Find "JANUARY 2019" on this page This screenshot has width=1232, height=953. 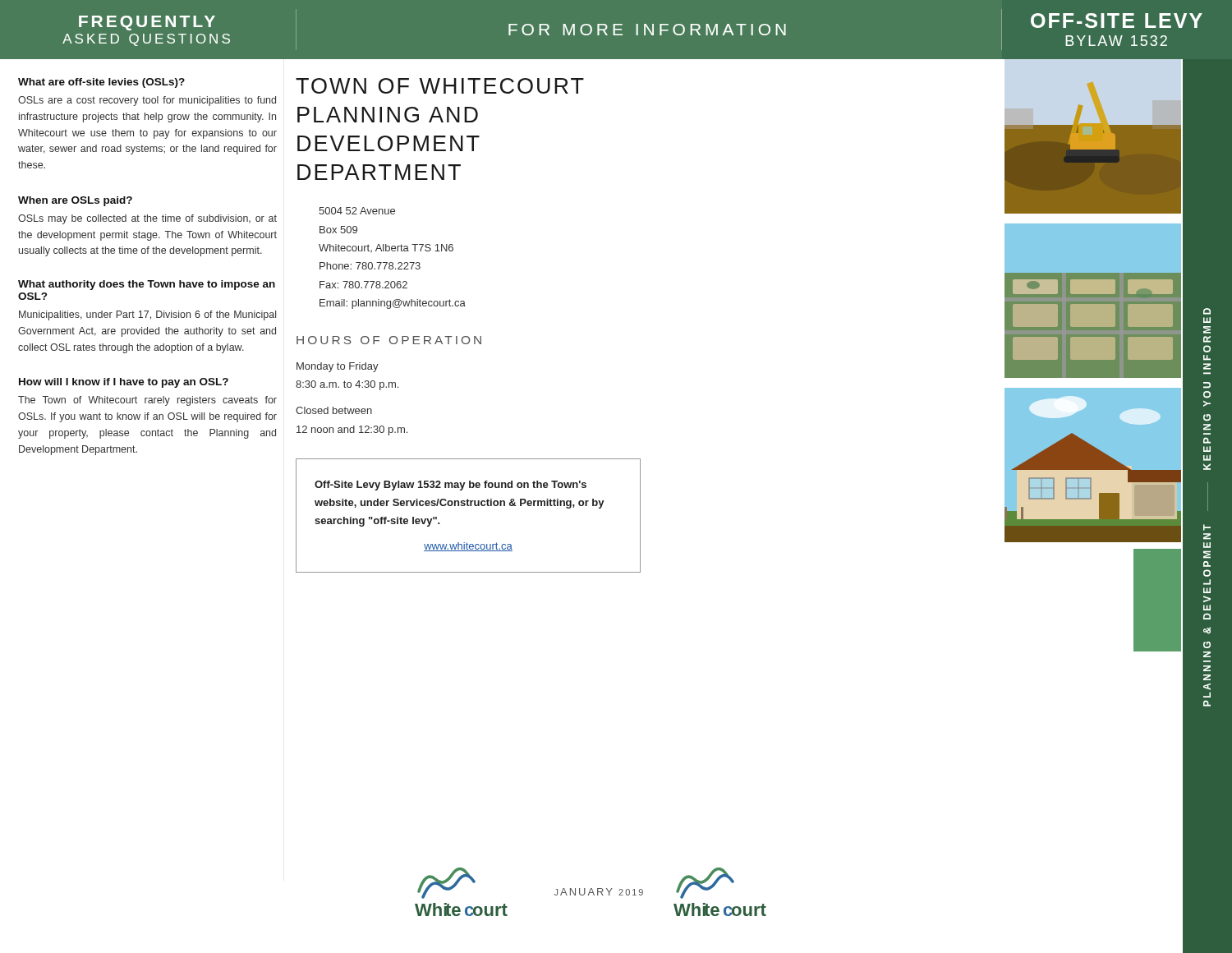coord(600,892)
